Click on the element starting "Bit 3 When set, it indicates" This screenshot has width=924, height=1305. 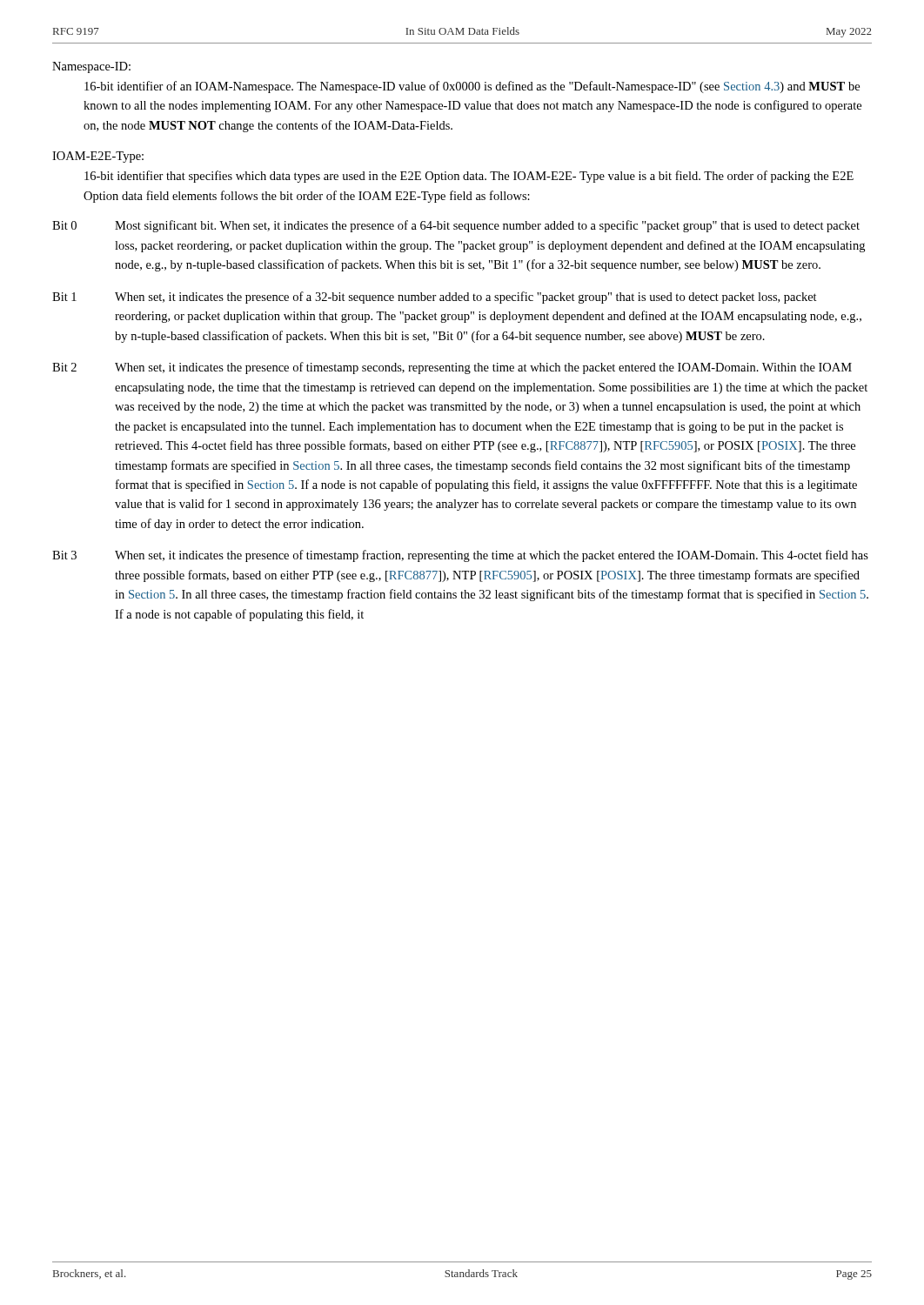point(462,585)
